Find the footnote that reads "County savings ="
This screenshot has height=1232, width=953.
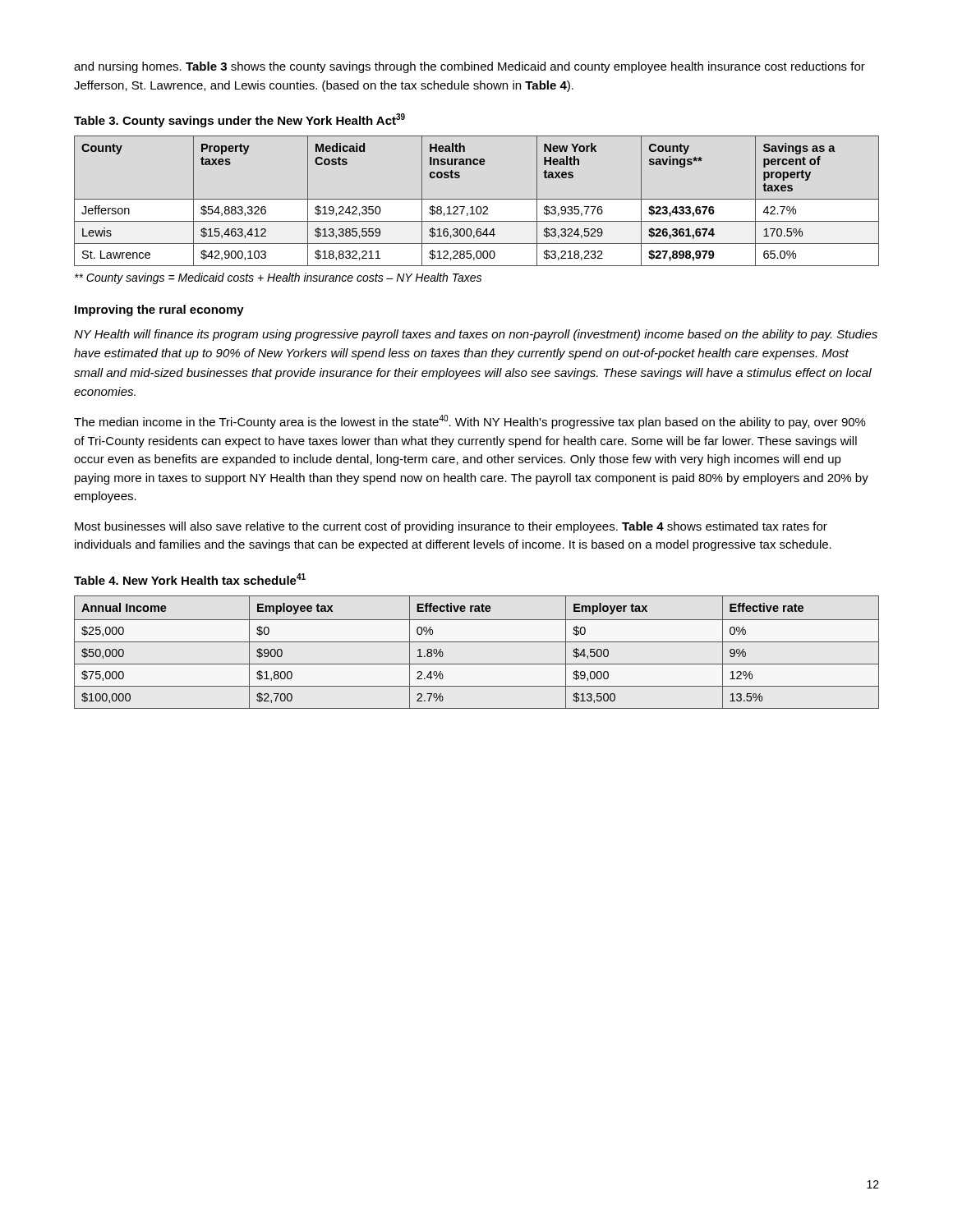click(x=278, y=278)
